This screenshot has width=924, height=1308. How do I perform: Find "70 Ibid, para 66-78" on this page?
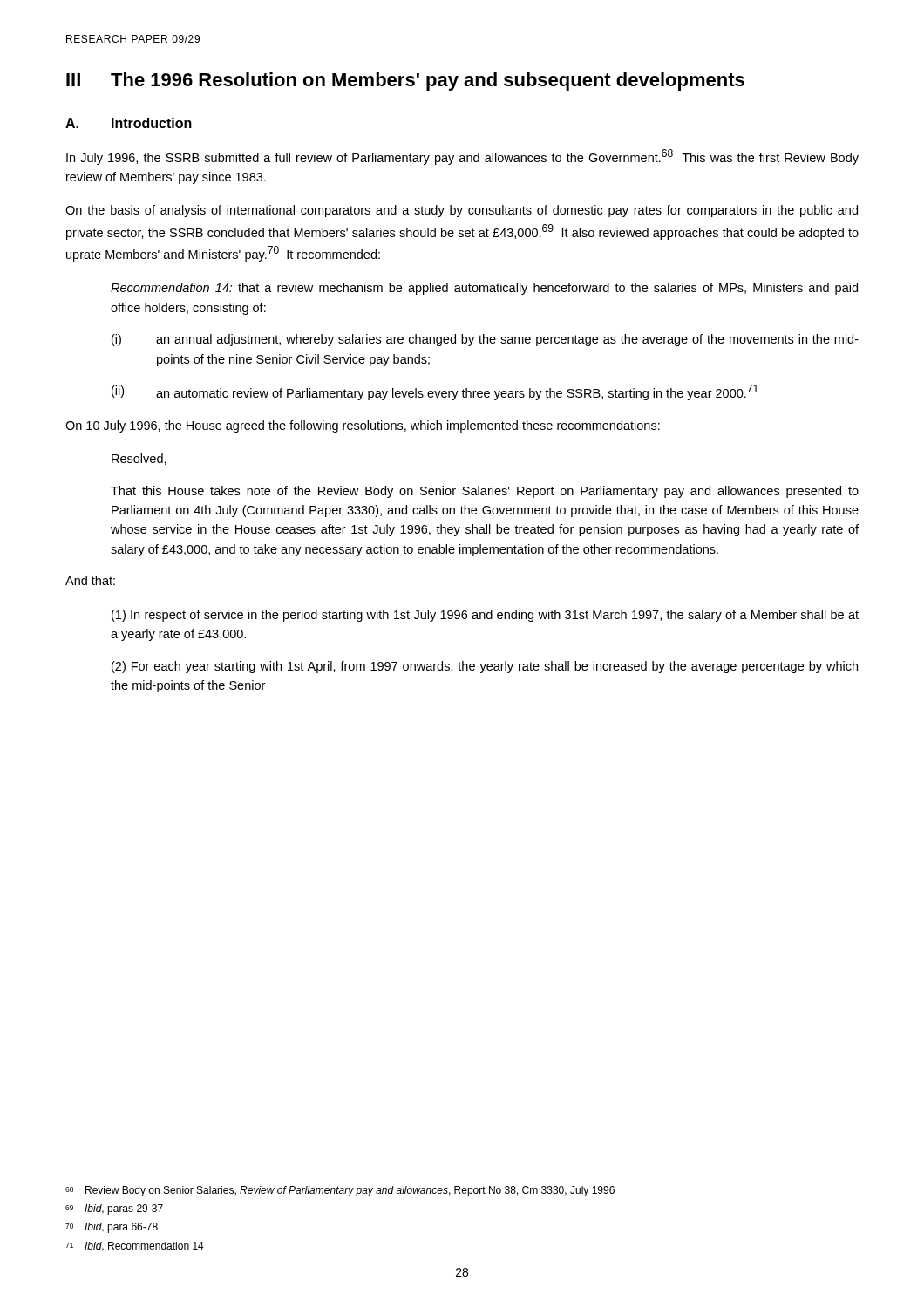pyautogui.click(x=112, y=1228)
